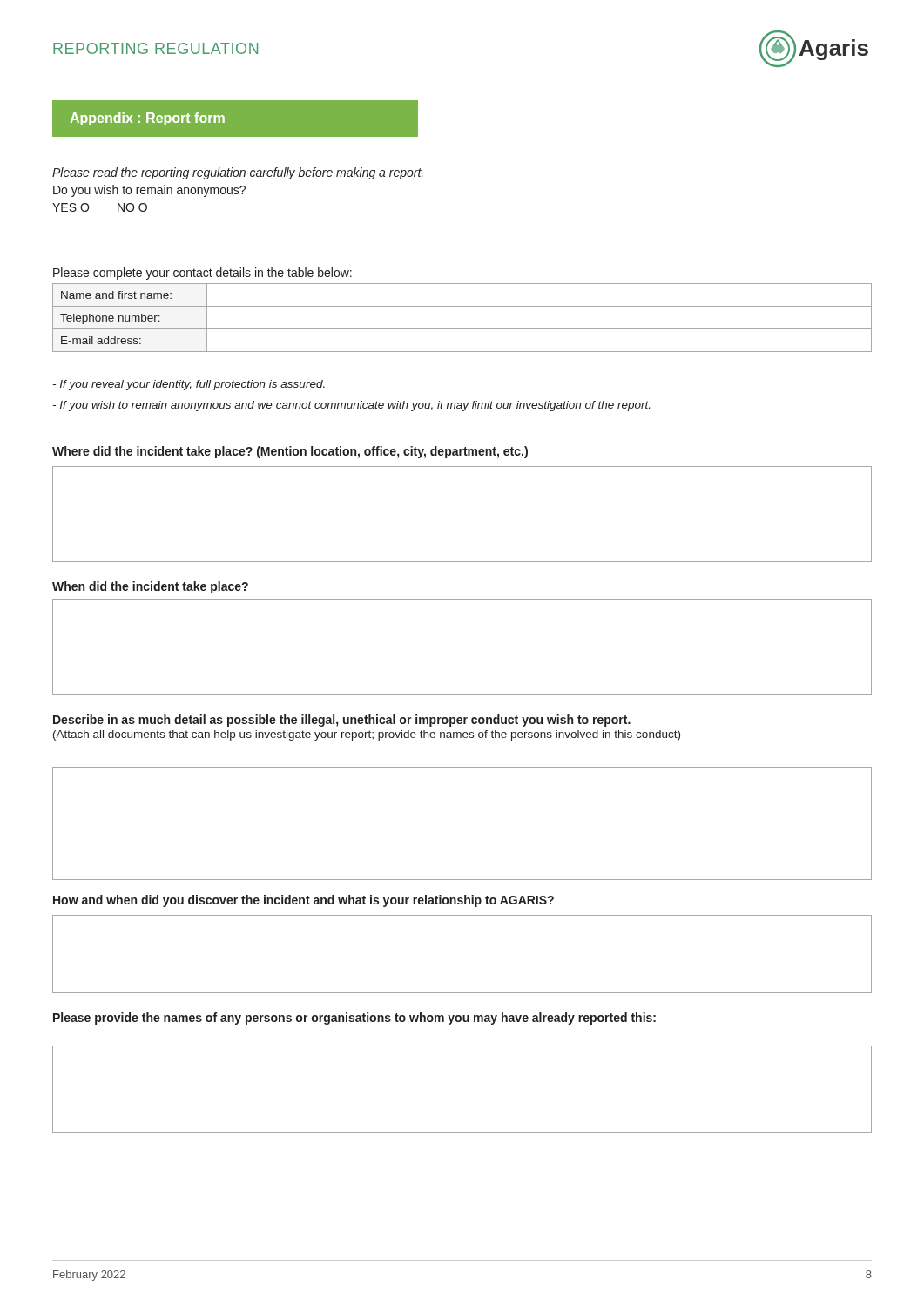Image resolution: width=924 pixels, height=1307 pixels.
Task: Find the block on this page that starts "How and when did"
Action: tap(303, 900)
